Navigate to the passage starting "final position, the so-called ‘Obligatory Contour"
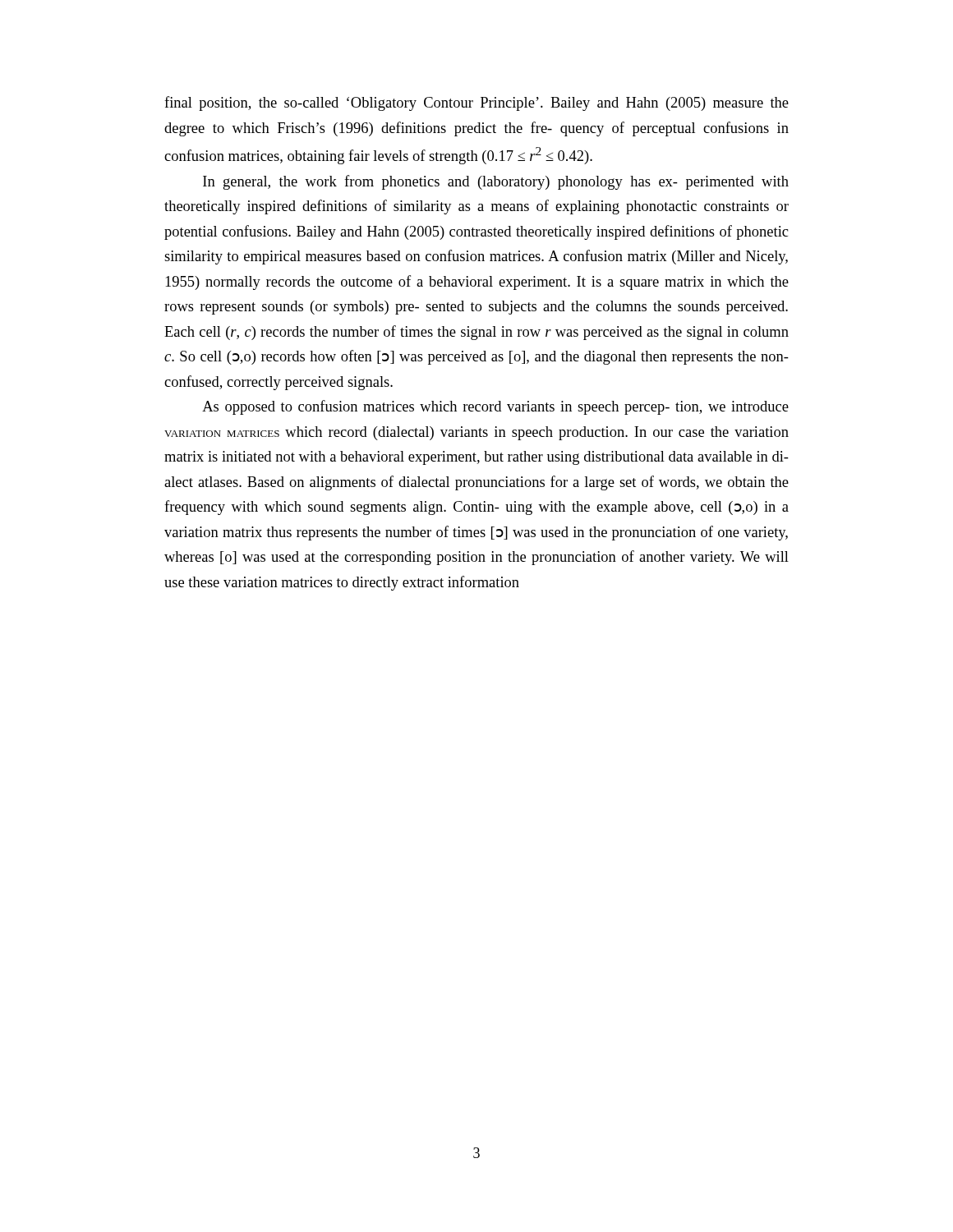953x1232 pixels. pyautogui.click(x=476, y=343)
